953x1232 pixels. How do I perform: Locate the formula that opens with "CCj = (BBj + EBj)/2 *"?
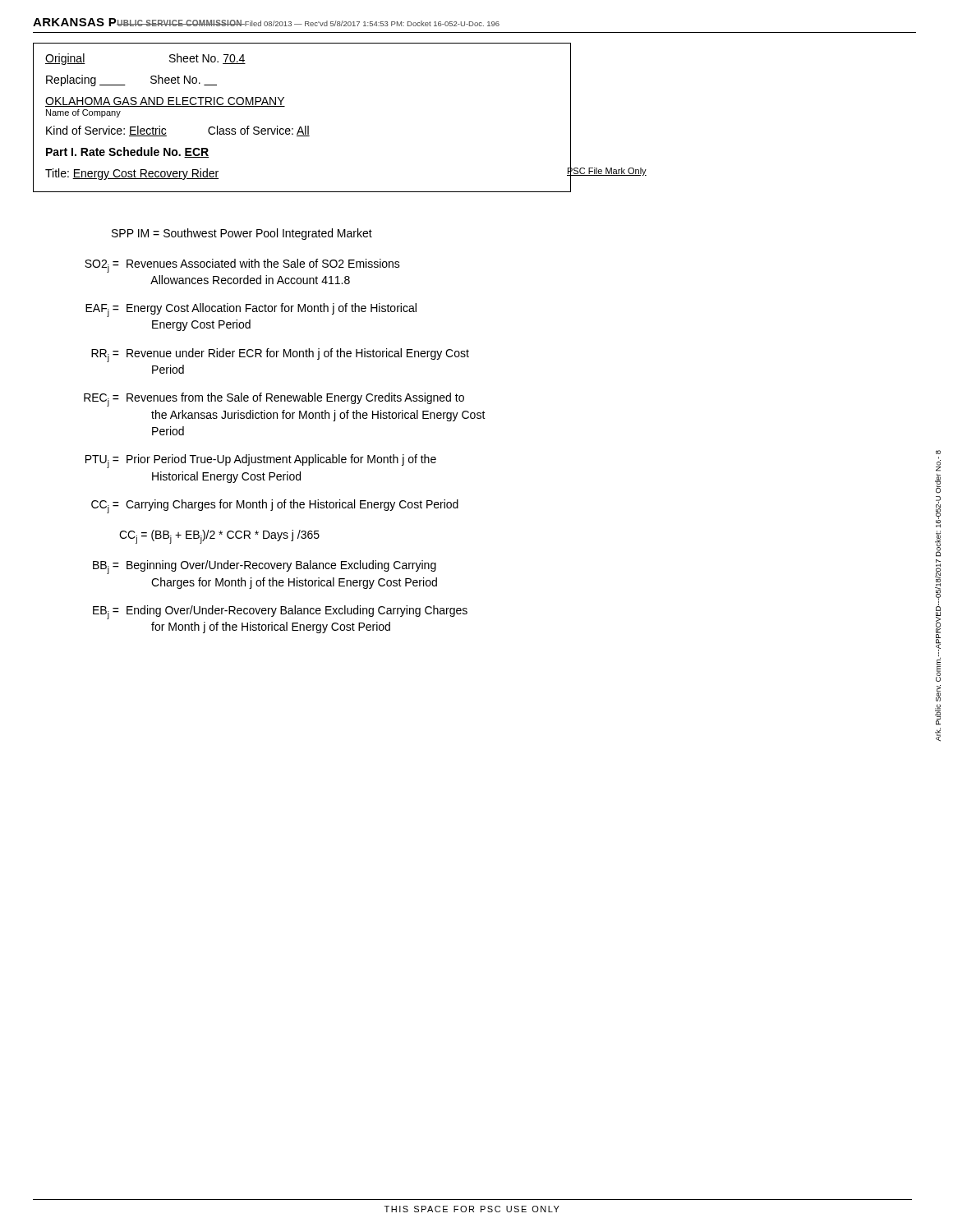coord(219,536)
